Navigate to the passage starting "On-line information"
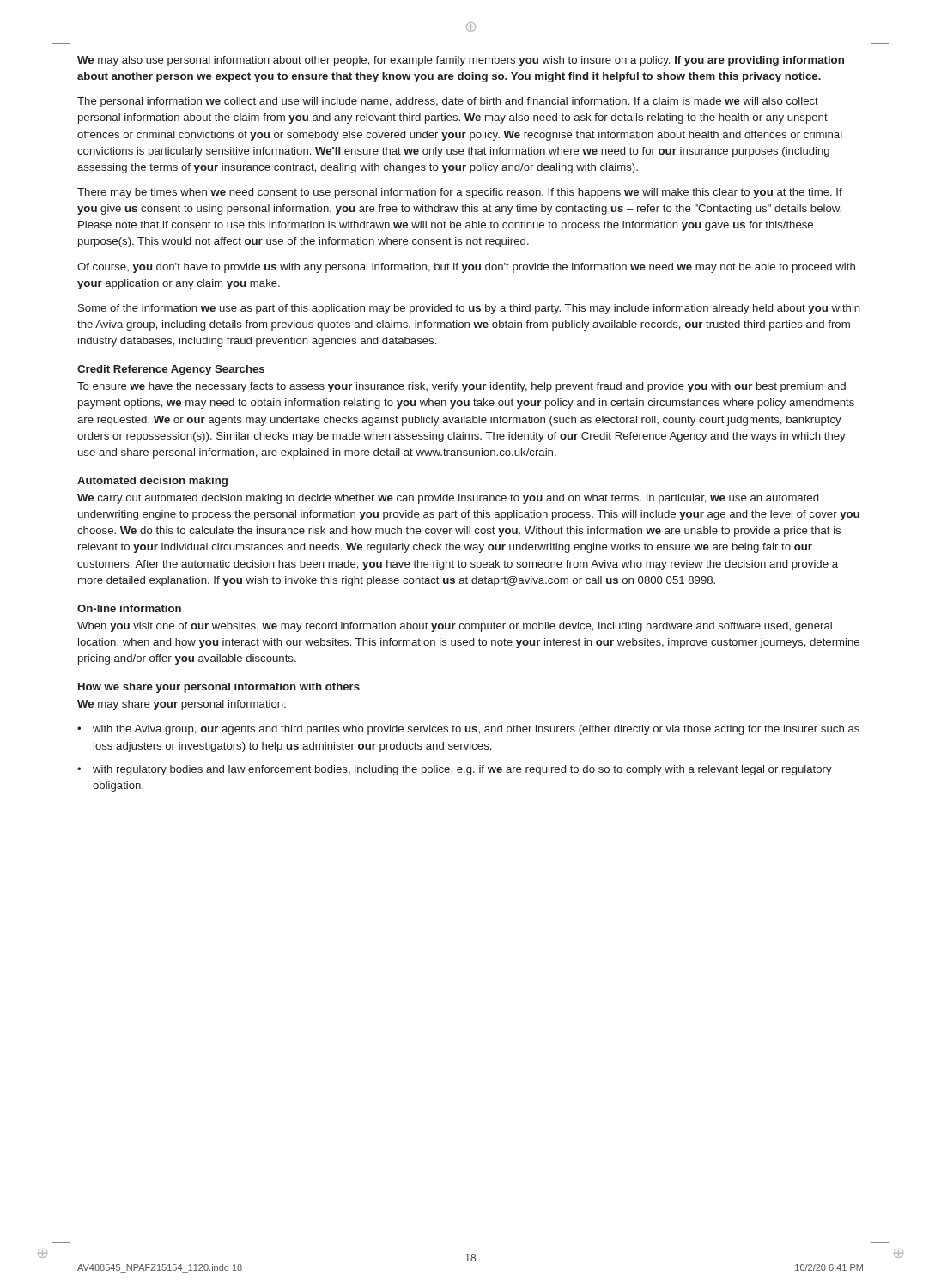The height and width of the screenshot is (1288, 941). 129,608
